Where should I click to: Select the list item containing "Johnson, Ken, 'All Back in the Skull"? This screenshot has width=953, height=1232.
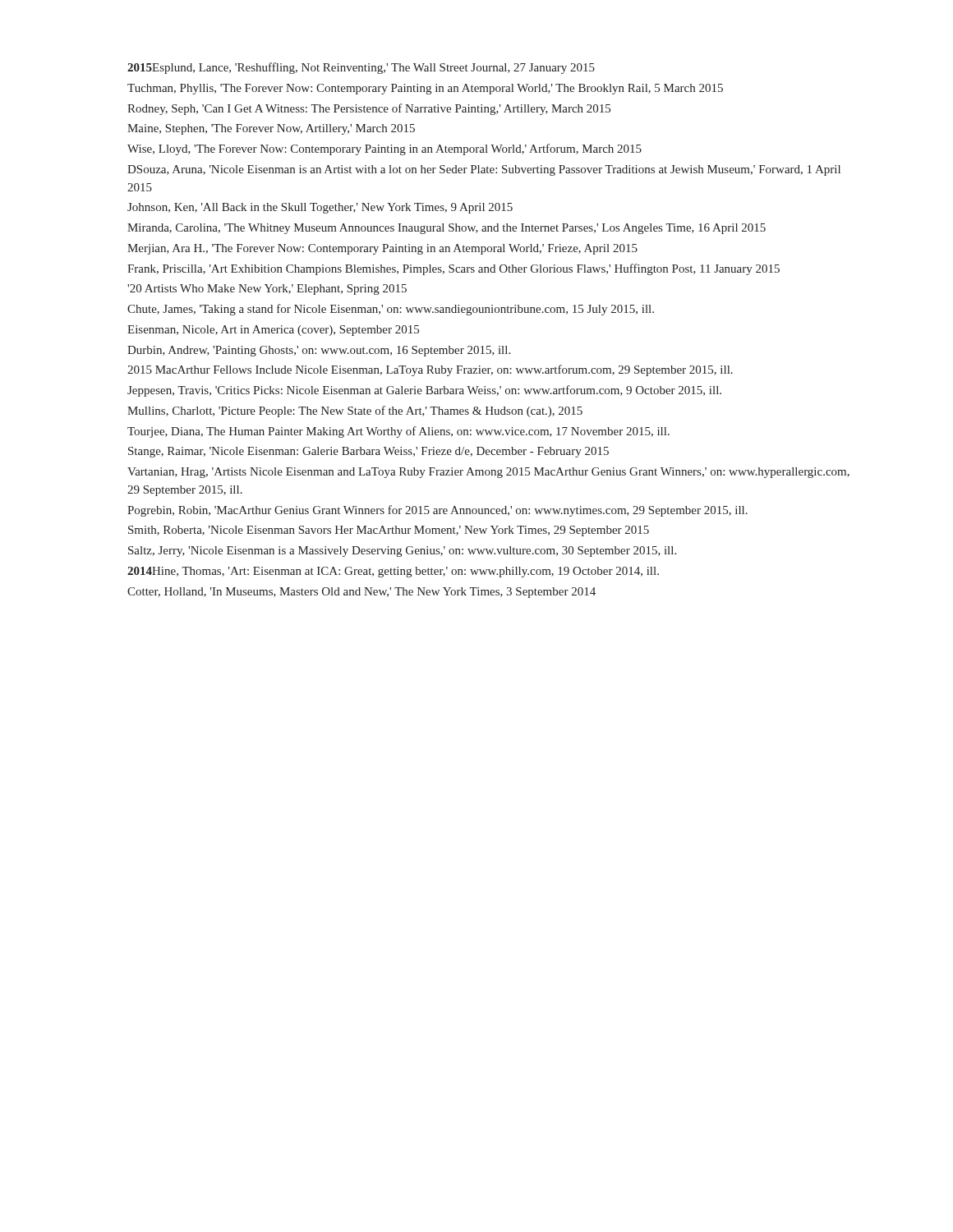pos(320,207)
